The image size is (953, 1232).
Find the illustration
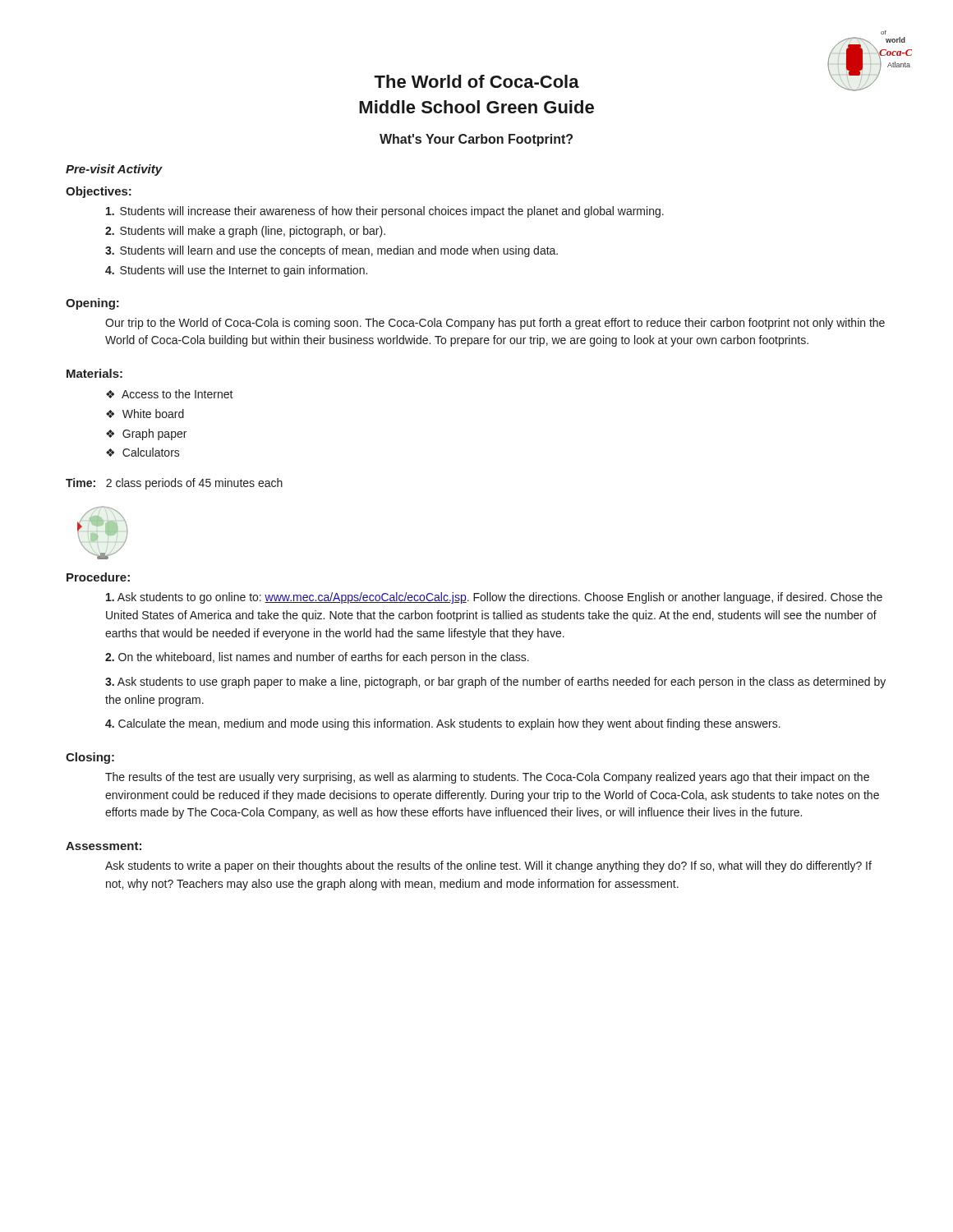click(103, 531)
